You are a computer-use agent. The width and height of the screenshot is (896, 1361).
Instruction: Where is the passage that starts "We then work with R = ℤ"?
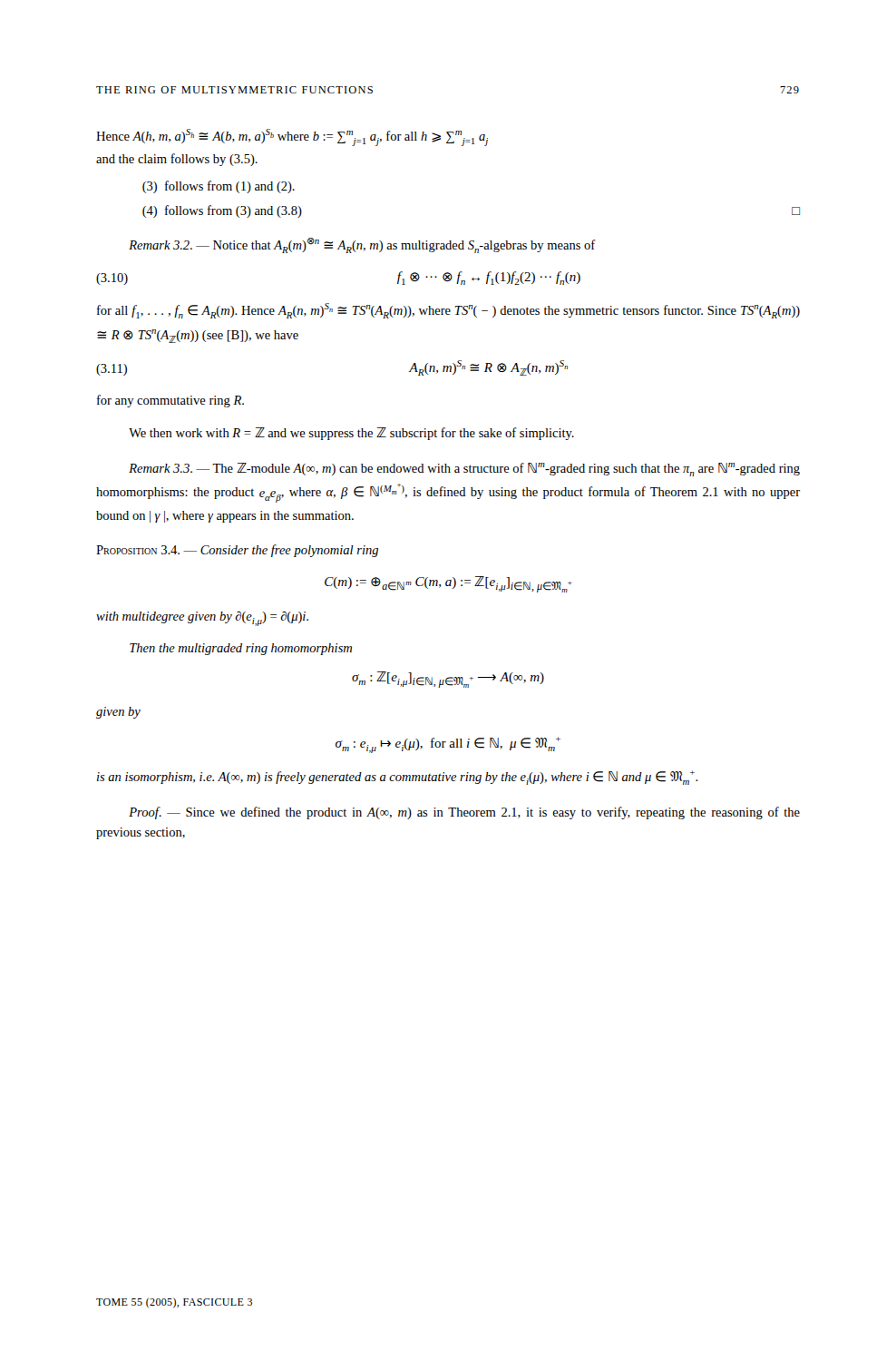click(x=352, y=433)
